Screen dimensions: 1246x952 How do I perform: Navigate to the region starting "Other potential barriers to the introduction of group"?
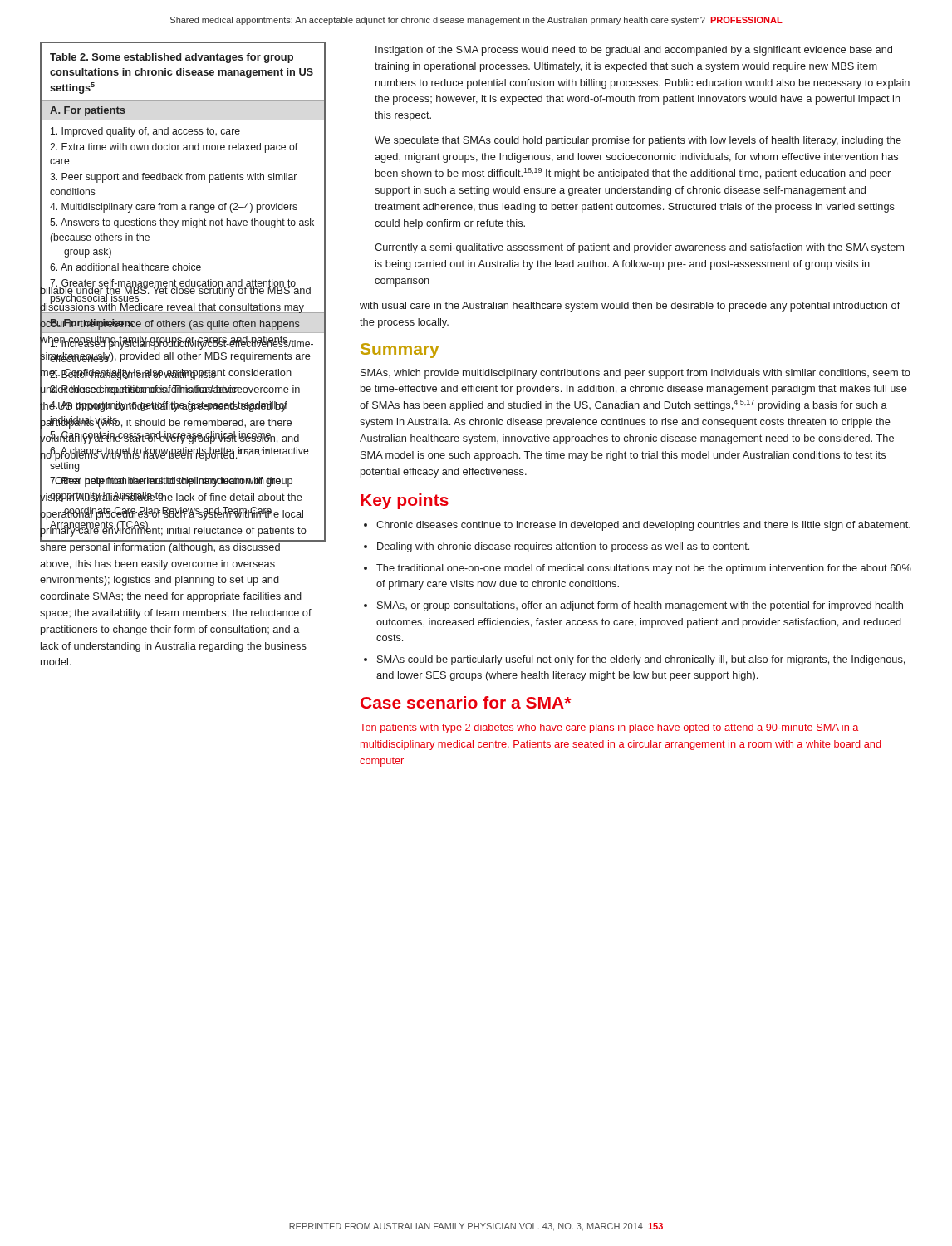[177, 572]
